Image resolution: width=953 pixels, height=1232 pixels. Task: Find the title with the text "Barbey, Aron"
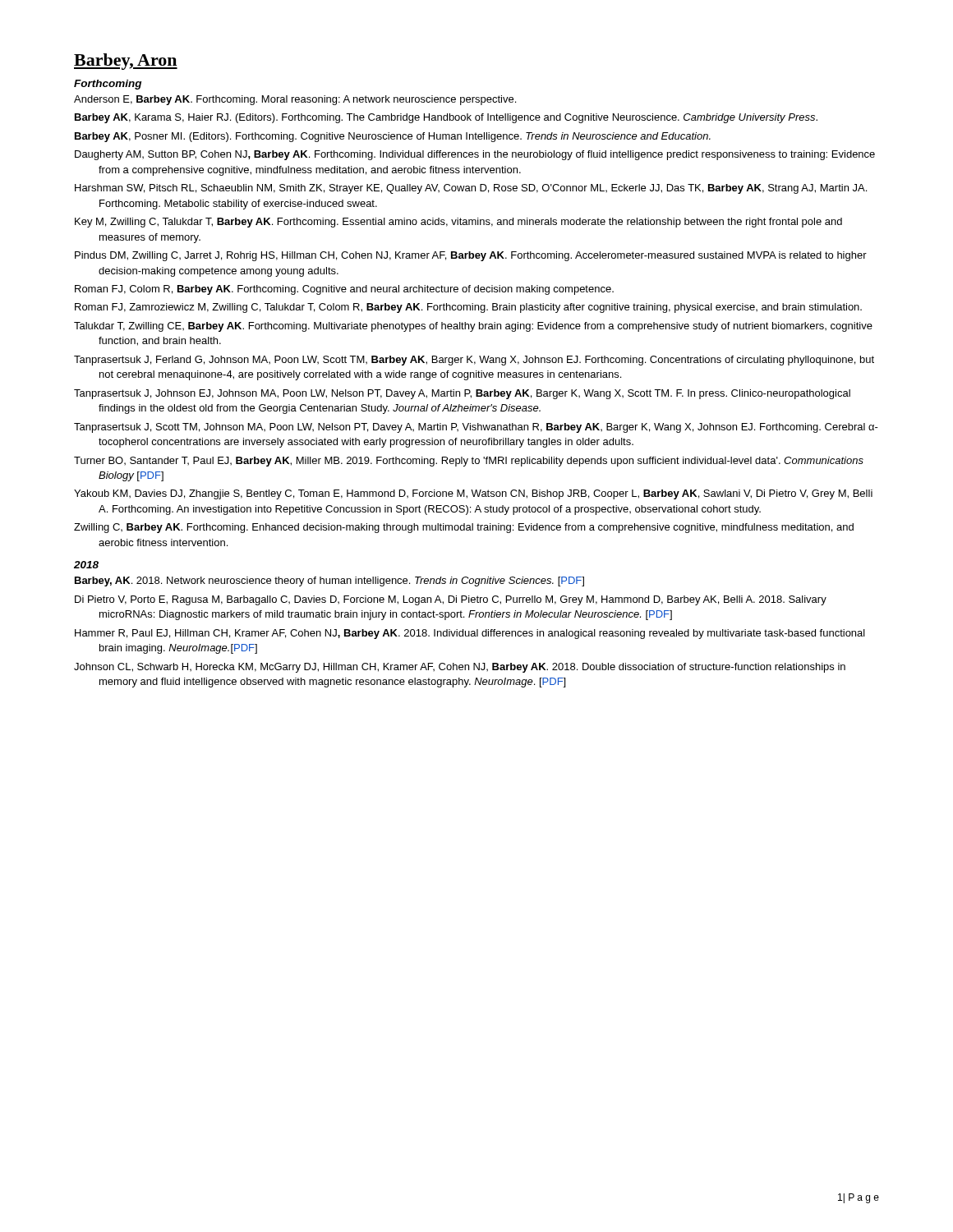pyautogui.click(x=126, y=60)
